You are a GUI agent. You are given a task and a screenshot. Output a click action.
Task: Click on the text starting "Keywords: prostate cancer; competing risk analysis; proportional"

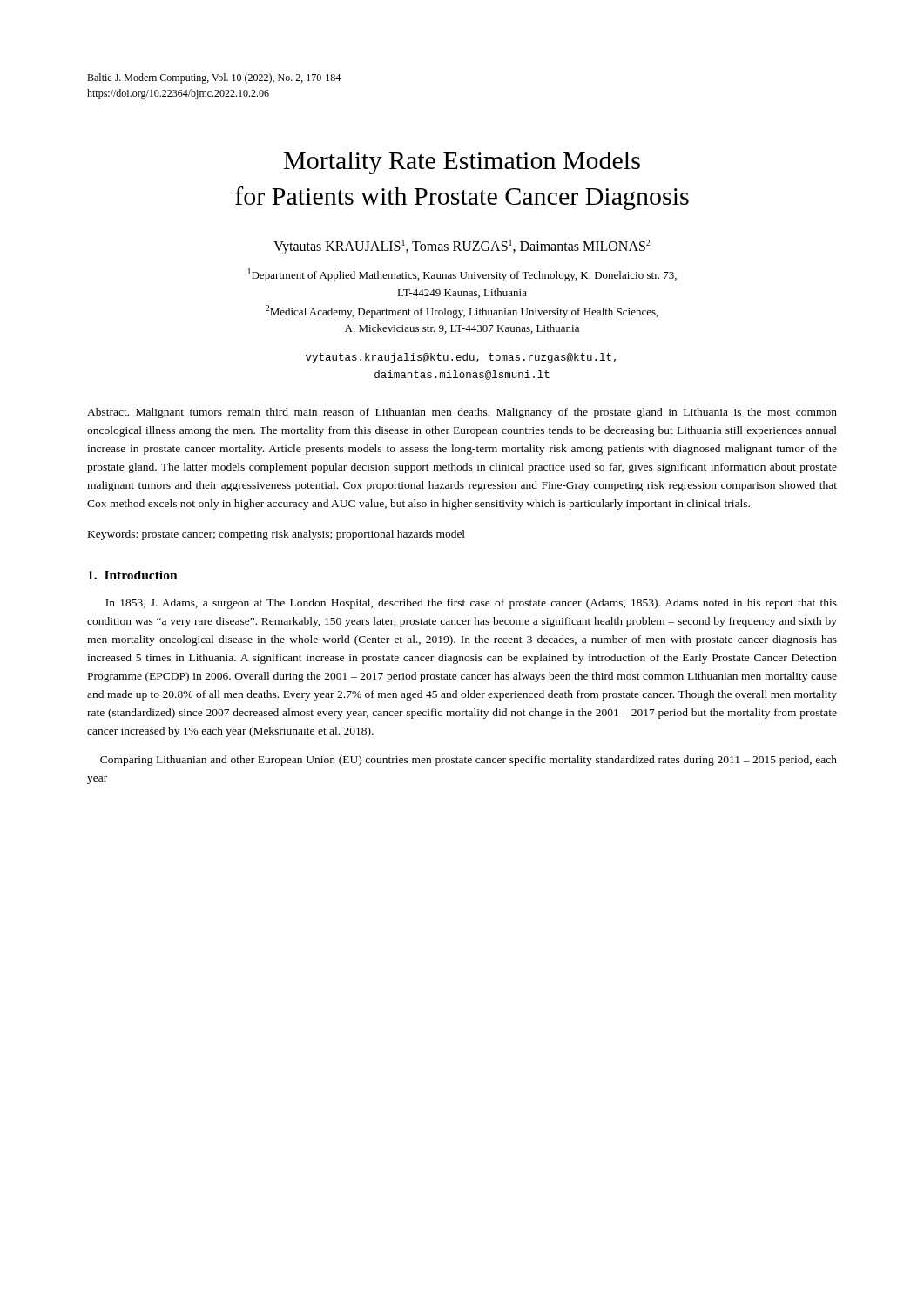point(276,533)
